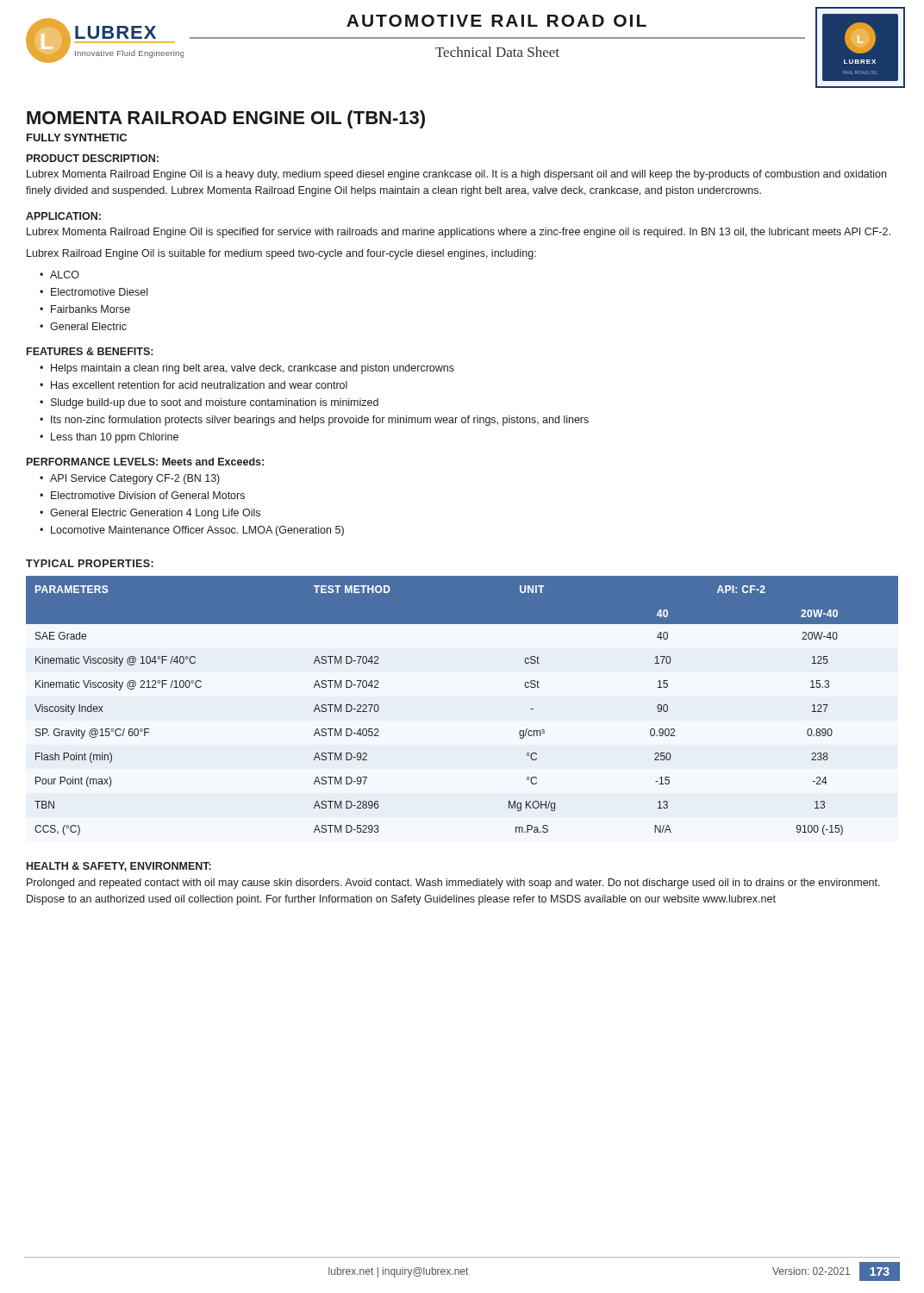Navigate to the text block starting "MOMENTA RAILROAD ENGINE OIL"
The width and height of the screenshot is (924, 1293).
(x=226, y=118)
